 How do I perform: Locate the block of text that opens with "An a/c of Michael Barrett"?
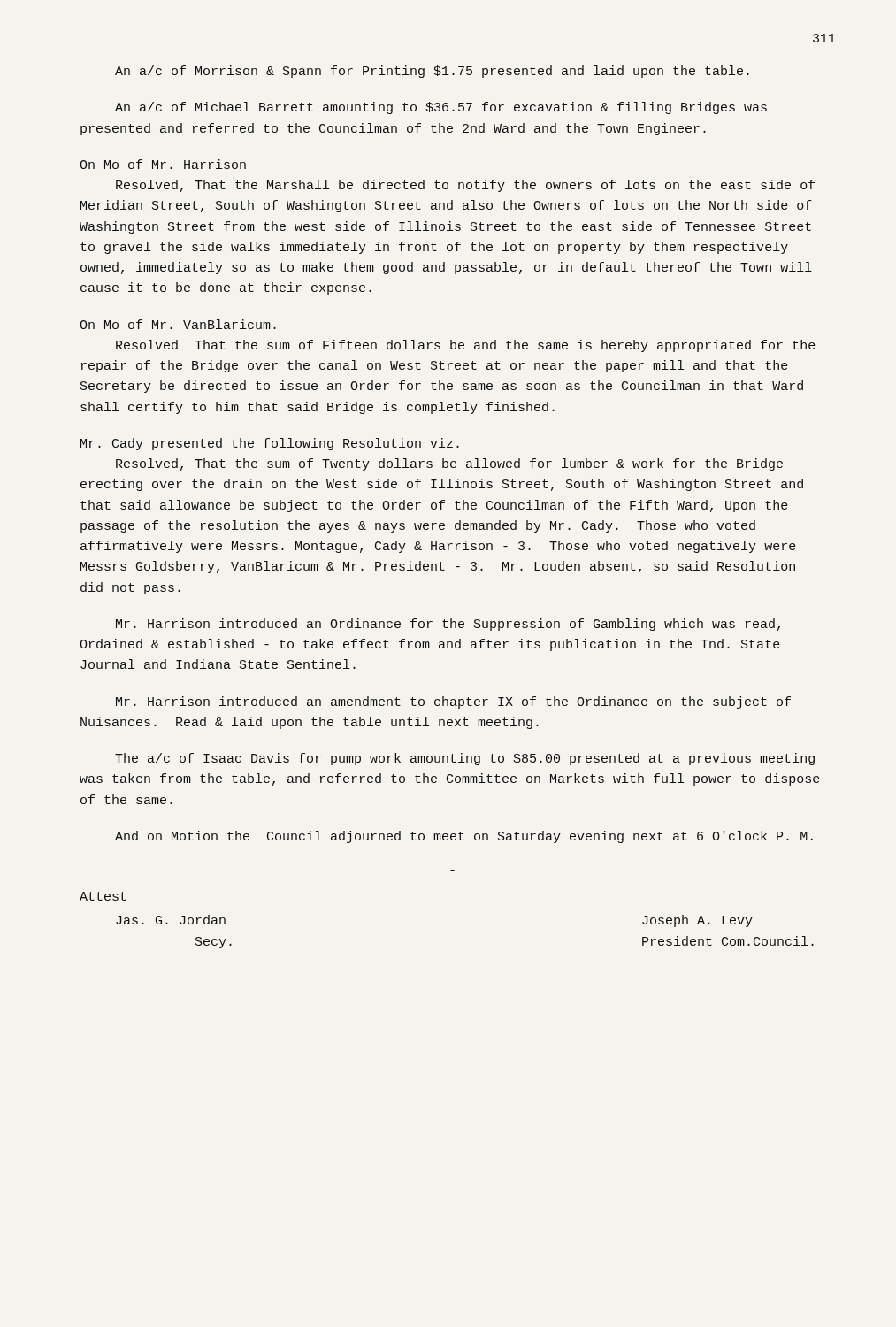(424, 119)
